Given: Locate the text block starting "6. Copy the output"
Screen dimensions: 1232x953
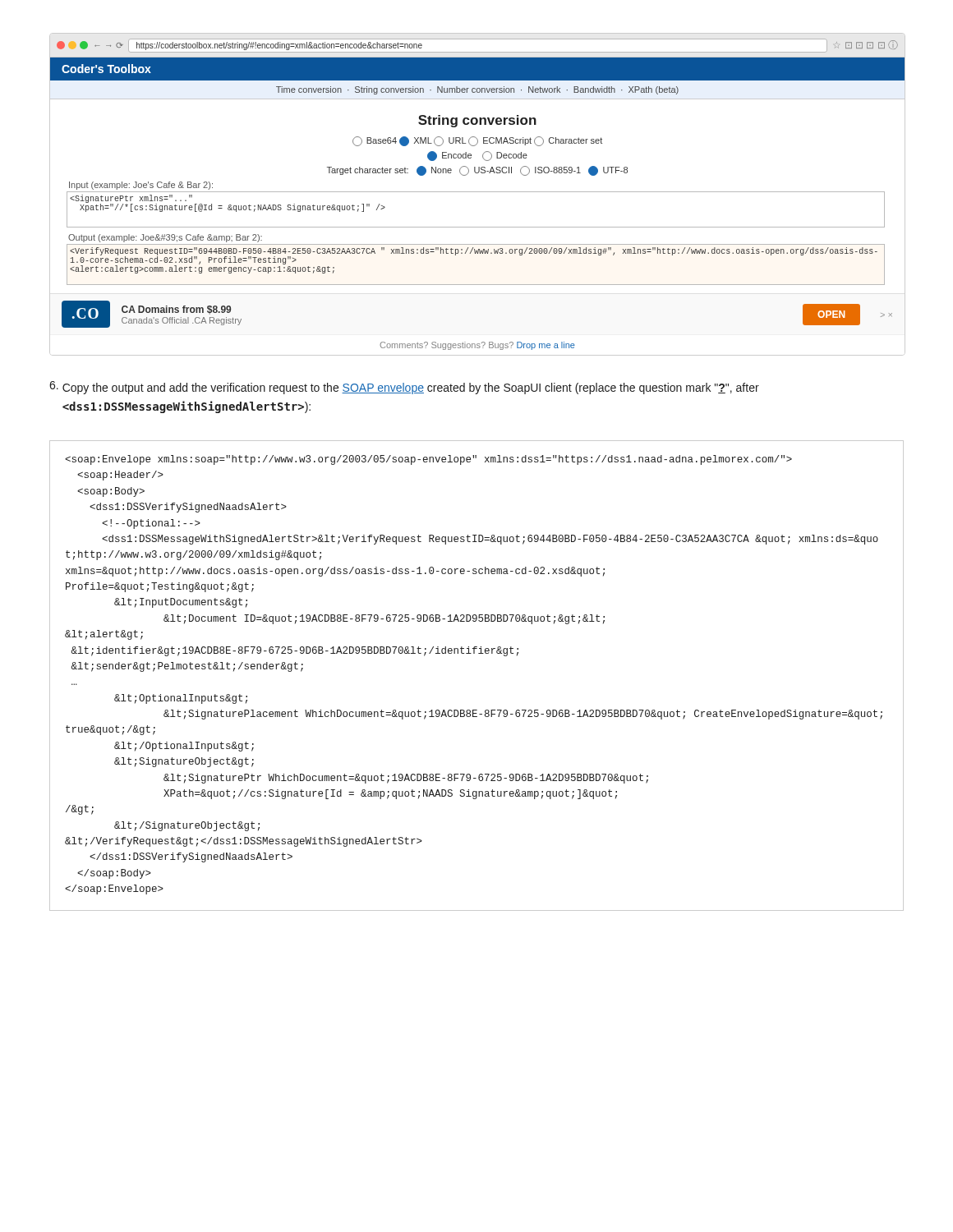Looking at the screenshot, I should [x=476, y=403].
